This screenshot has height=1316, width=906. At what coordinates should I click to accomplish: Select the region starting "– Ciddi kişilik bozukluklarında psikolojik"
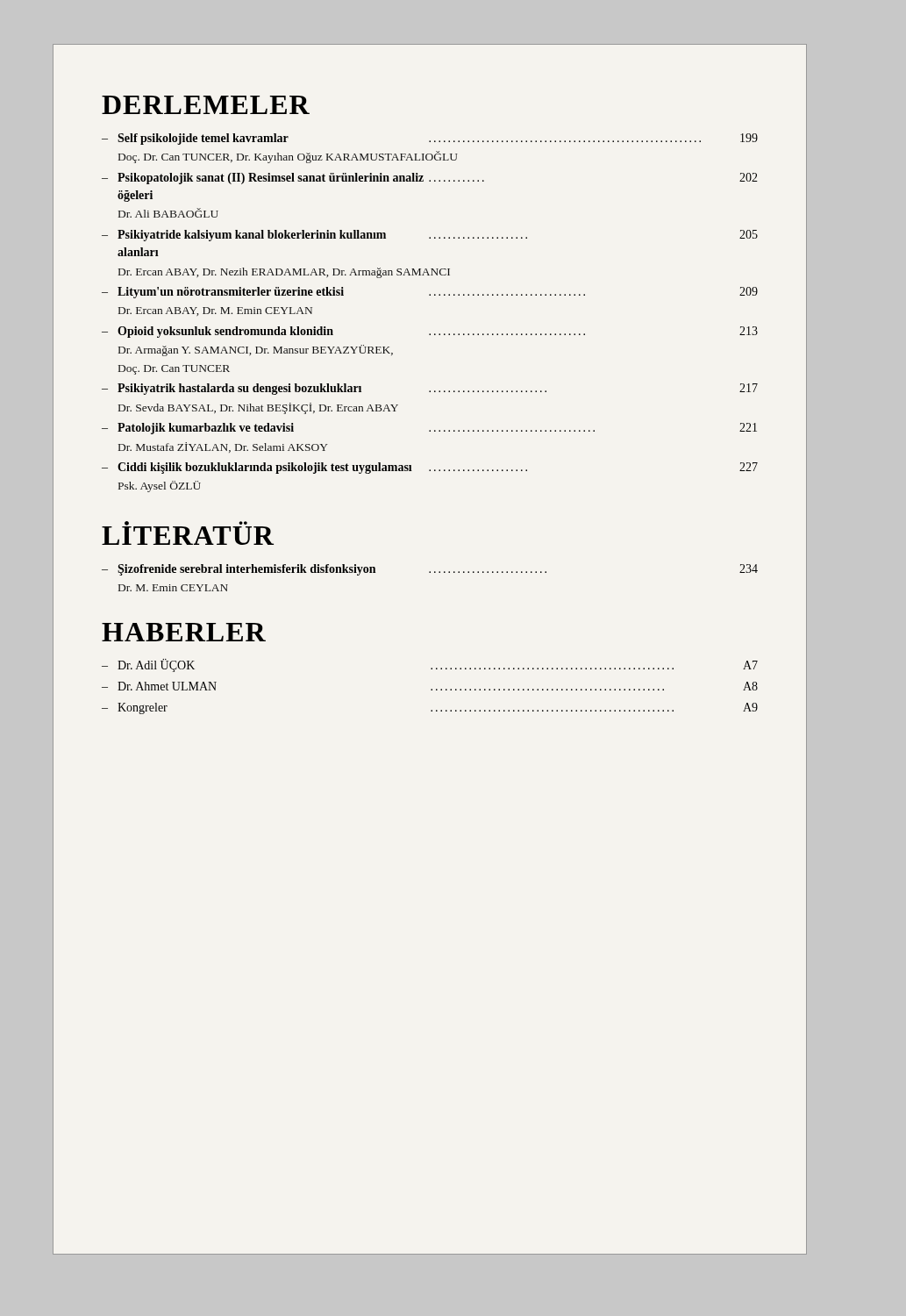(x=430, y=477)
